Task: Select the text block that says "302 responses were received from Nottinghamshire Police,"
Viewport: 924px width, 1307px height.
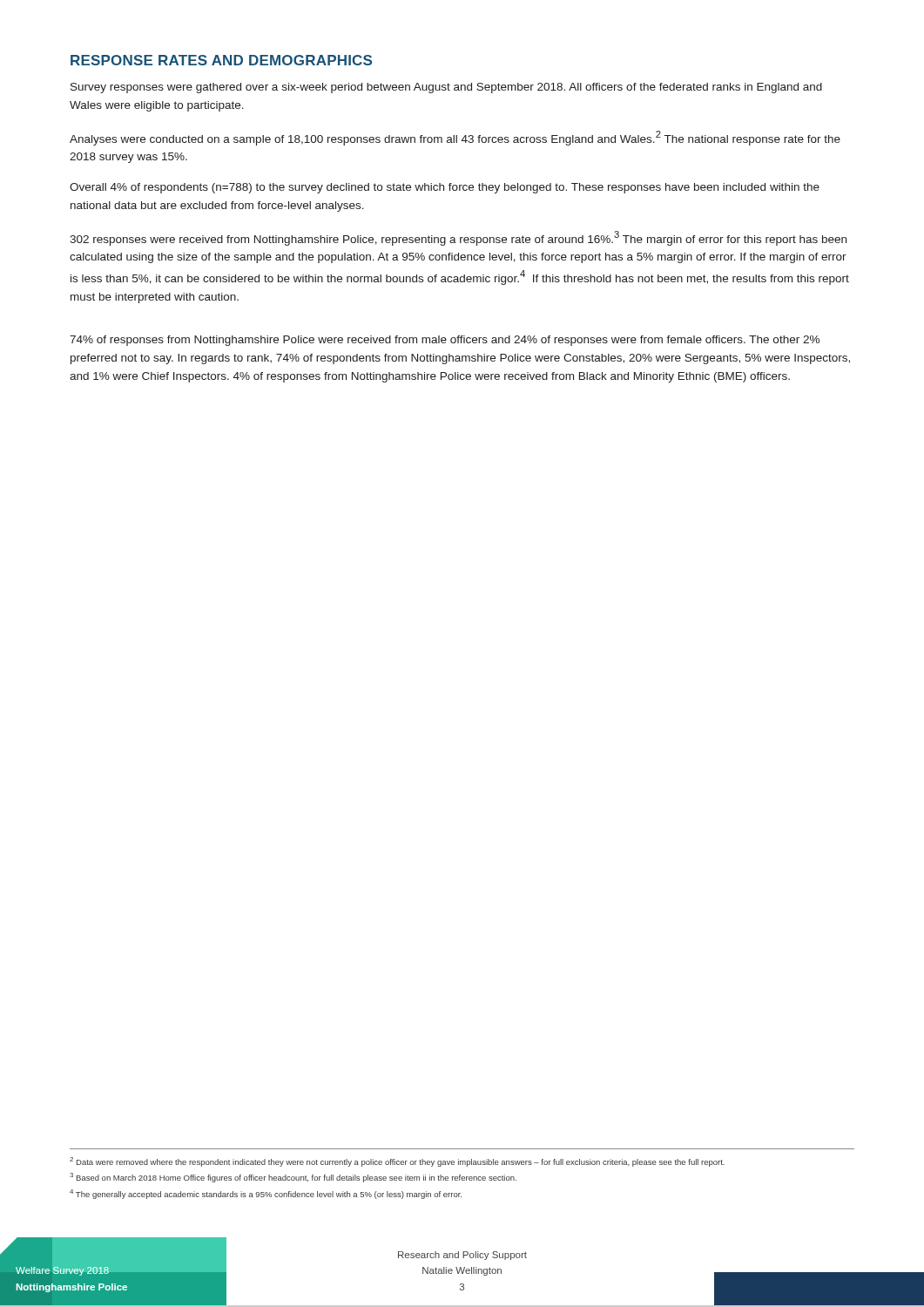Action: click(x=459, y=266)
